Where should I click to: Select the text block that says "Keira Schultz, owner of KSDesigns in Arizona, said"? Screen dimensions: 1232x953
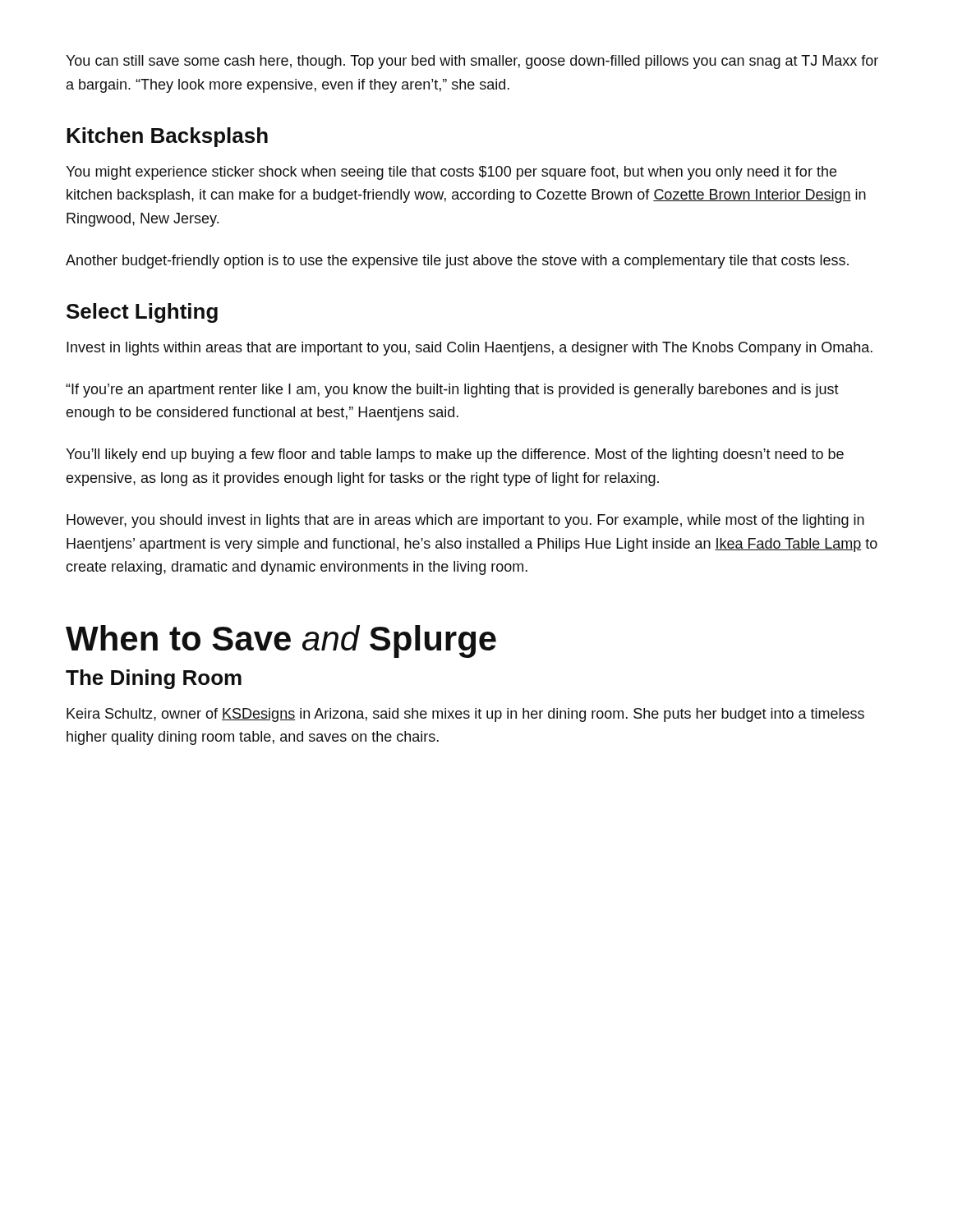pos(465,725)
